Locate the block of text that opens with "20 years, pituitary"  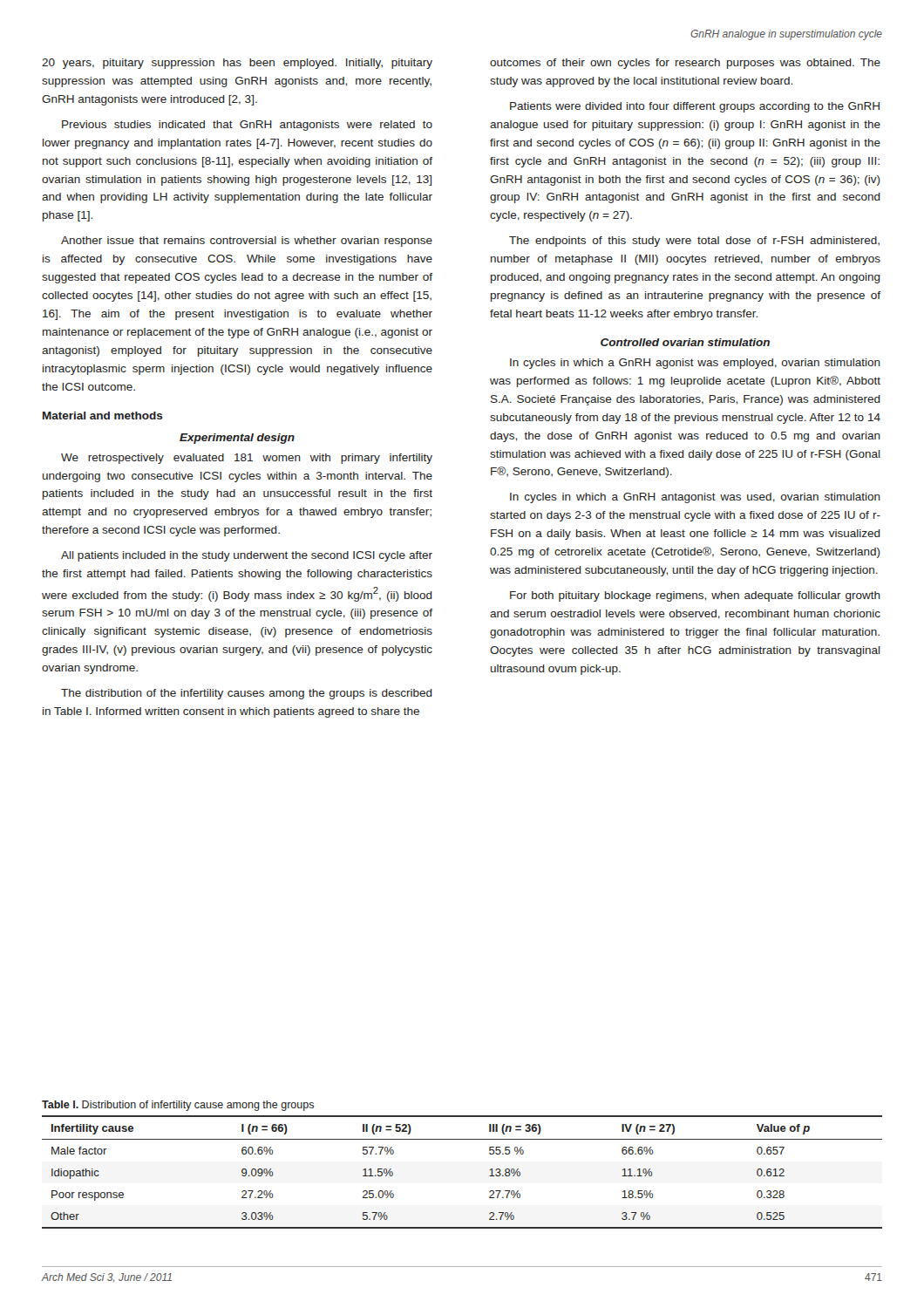click(237, 64)
